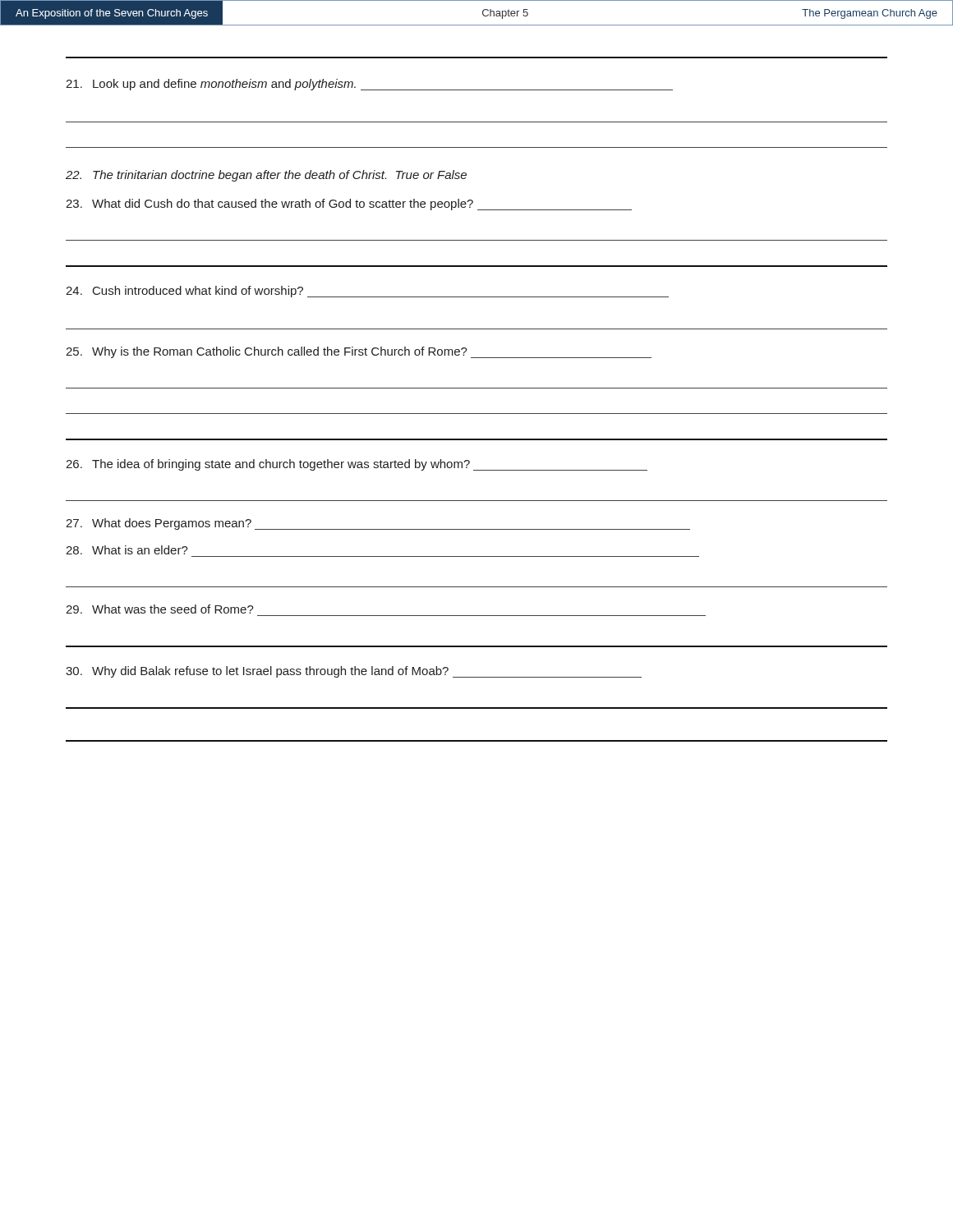Screen dimensions: 1232x953
Task: Where is the passage that starts "23. What did Cush do that"?
Action: click(x=476, y=202)
